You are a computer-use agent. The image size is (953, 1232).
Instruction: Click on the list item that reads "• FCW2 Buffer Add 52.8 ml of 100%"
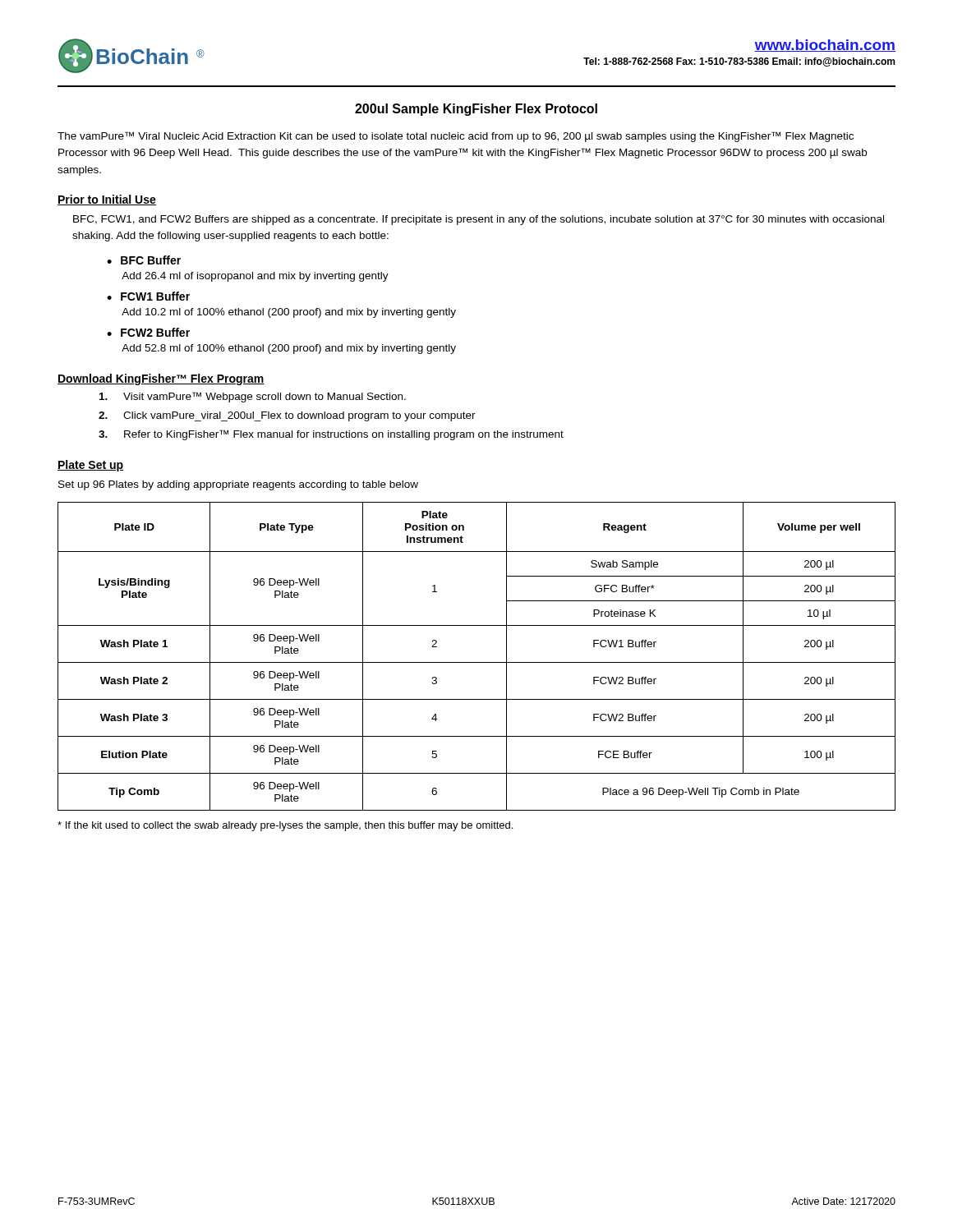148,332
